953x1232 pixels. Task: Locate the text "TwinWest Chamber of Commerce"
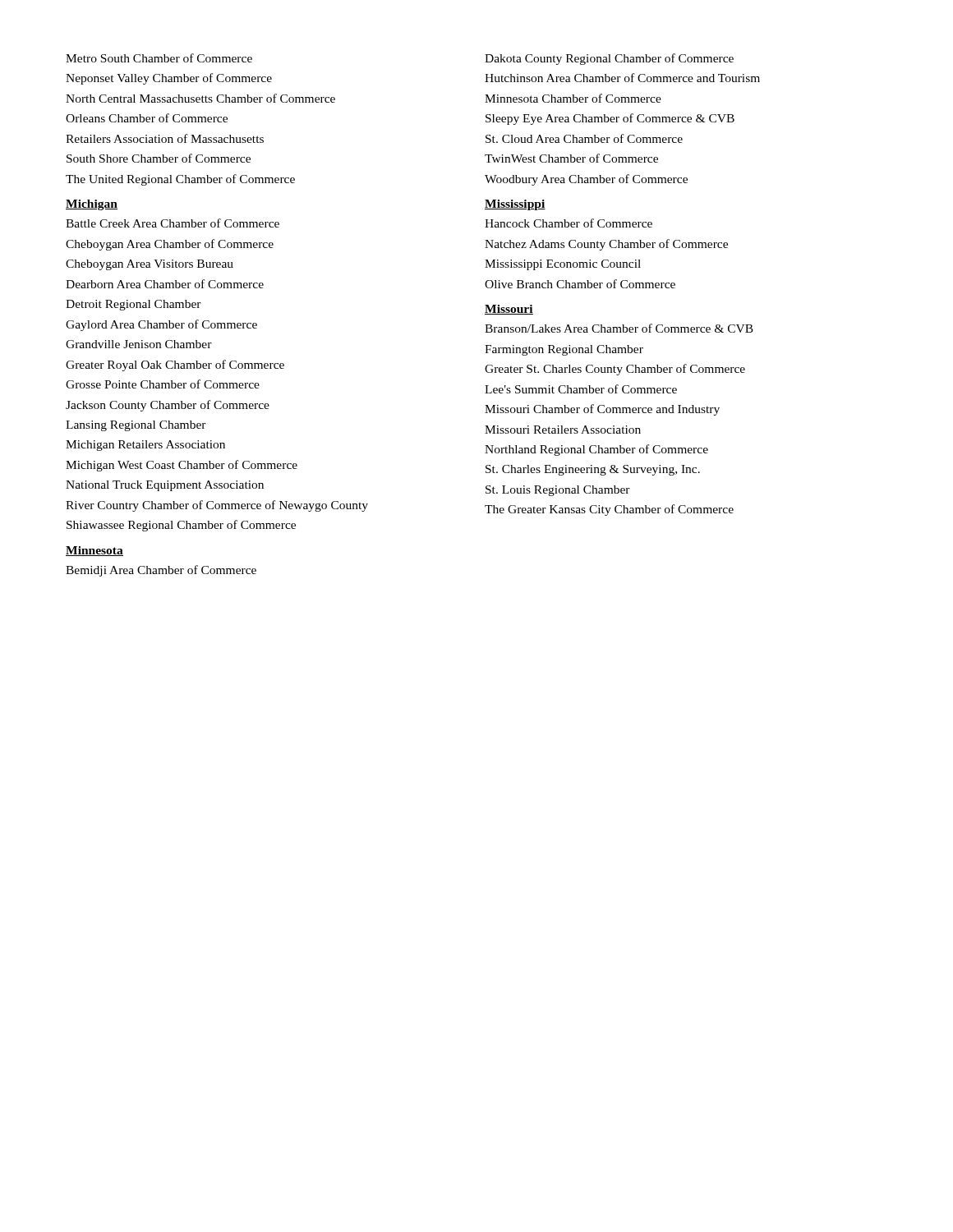click(571, 158)
